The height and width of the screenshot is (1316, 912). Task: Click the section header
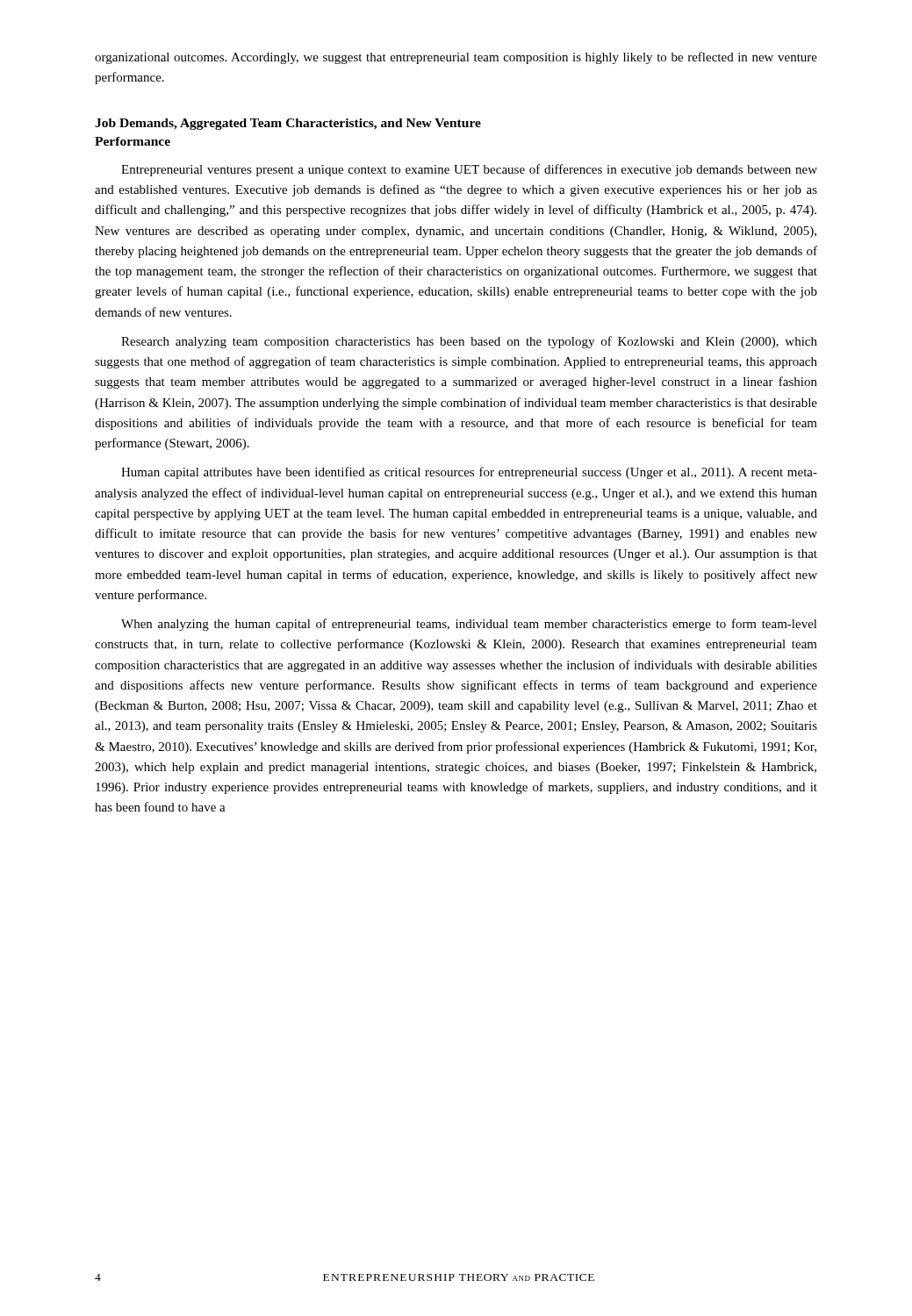point(288,131)
